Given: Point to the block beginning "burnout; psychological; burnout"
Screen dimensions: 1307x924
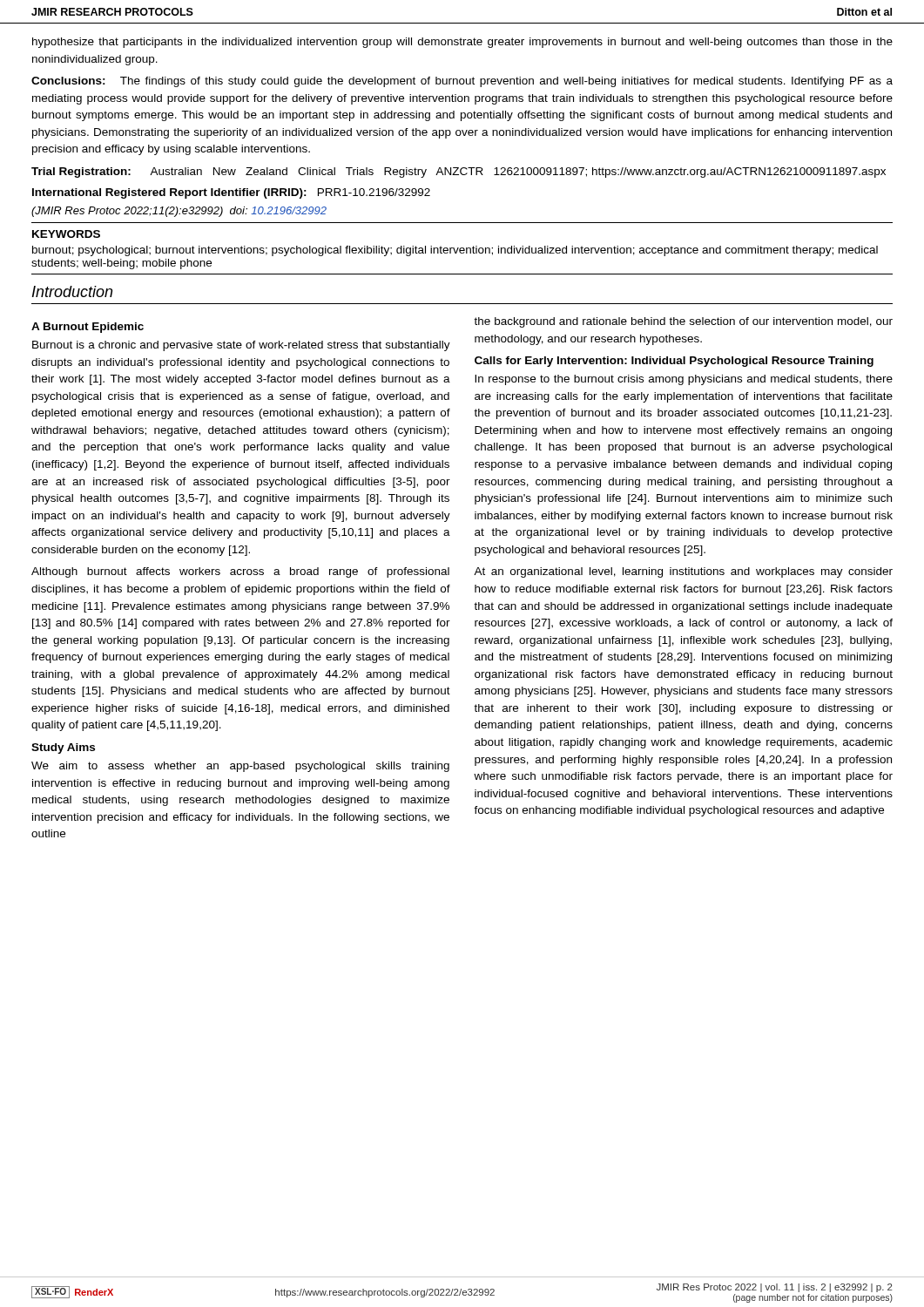Looking at the screenshot, I should coord(455,256).
